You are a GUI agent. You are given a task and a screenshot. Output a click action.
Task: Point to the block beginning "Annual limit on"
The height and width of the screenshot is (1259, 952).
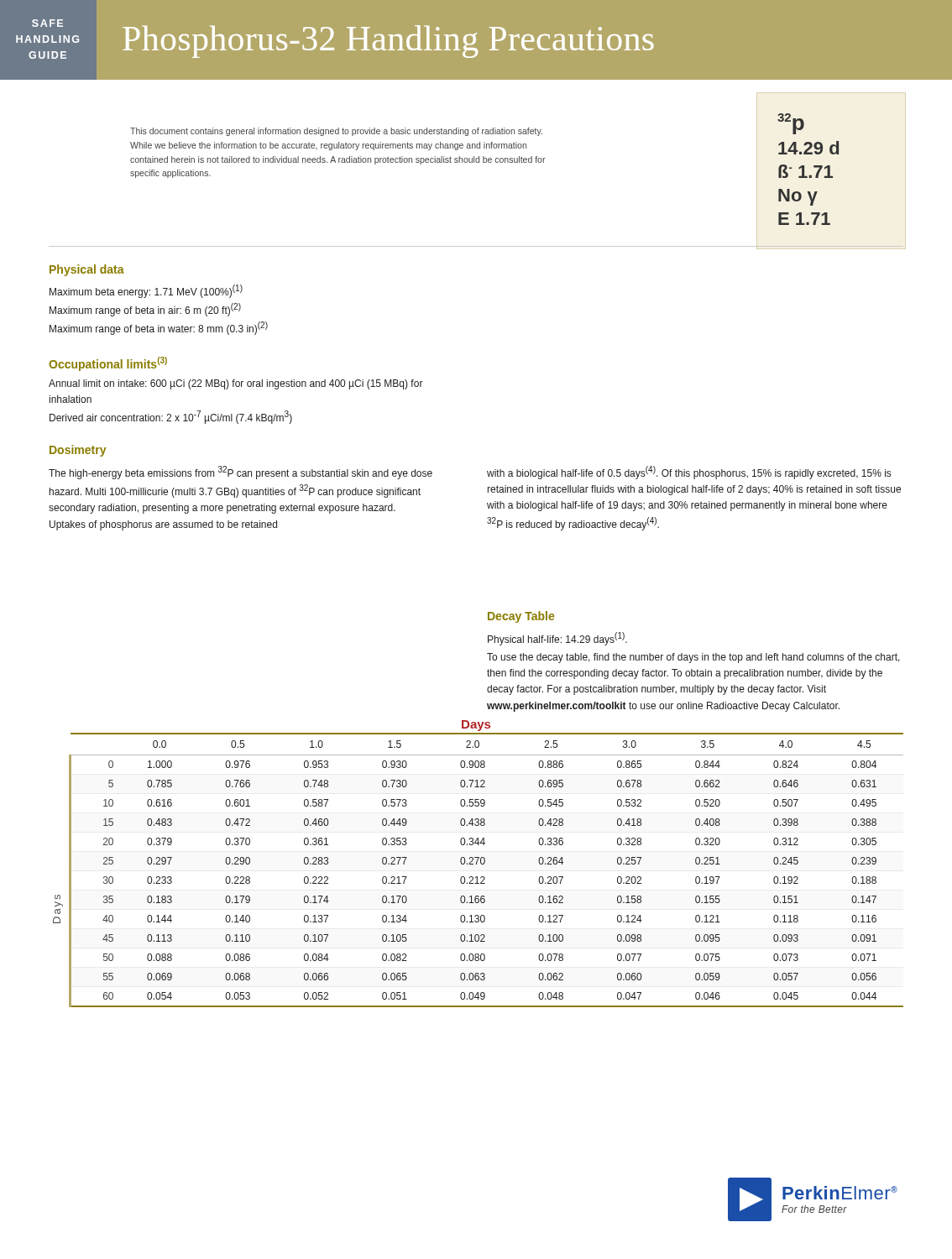coord(236,384)
